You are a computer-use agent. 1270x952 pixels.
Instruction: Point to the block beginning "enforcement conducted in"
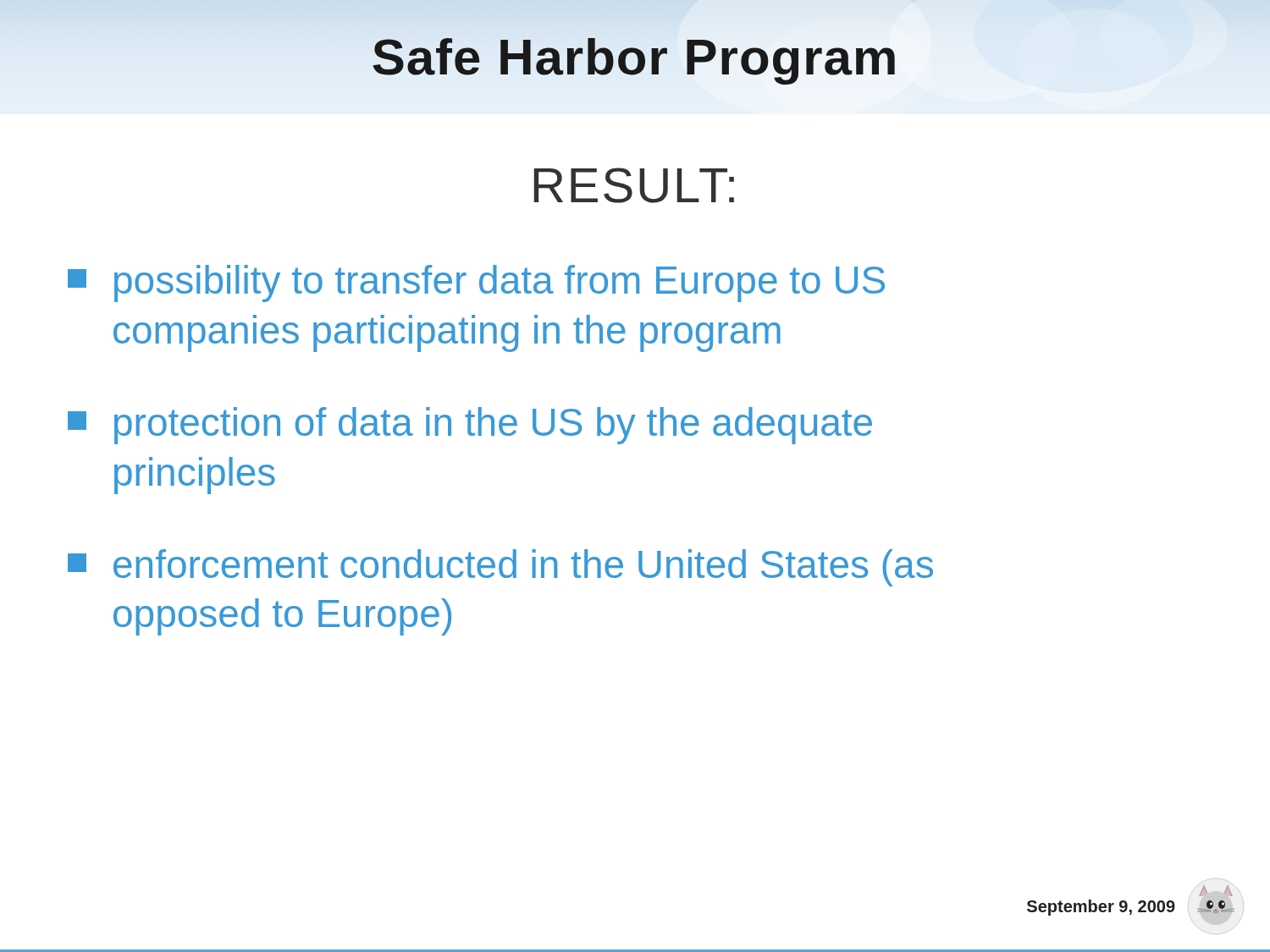tap(501, 589)
